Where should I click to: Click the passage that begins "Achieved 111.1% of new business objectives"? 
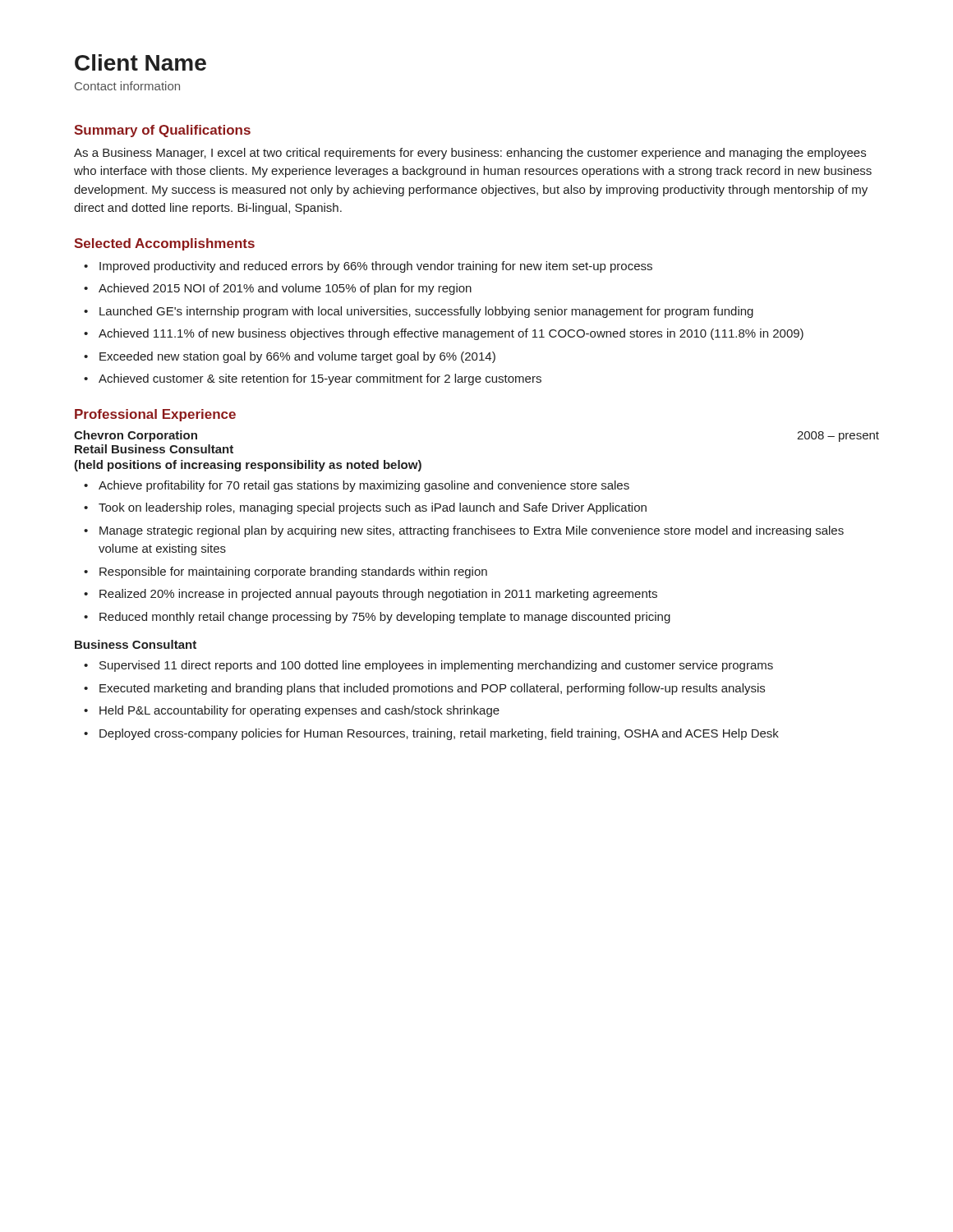click(x=476, y=334)
